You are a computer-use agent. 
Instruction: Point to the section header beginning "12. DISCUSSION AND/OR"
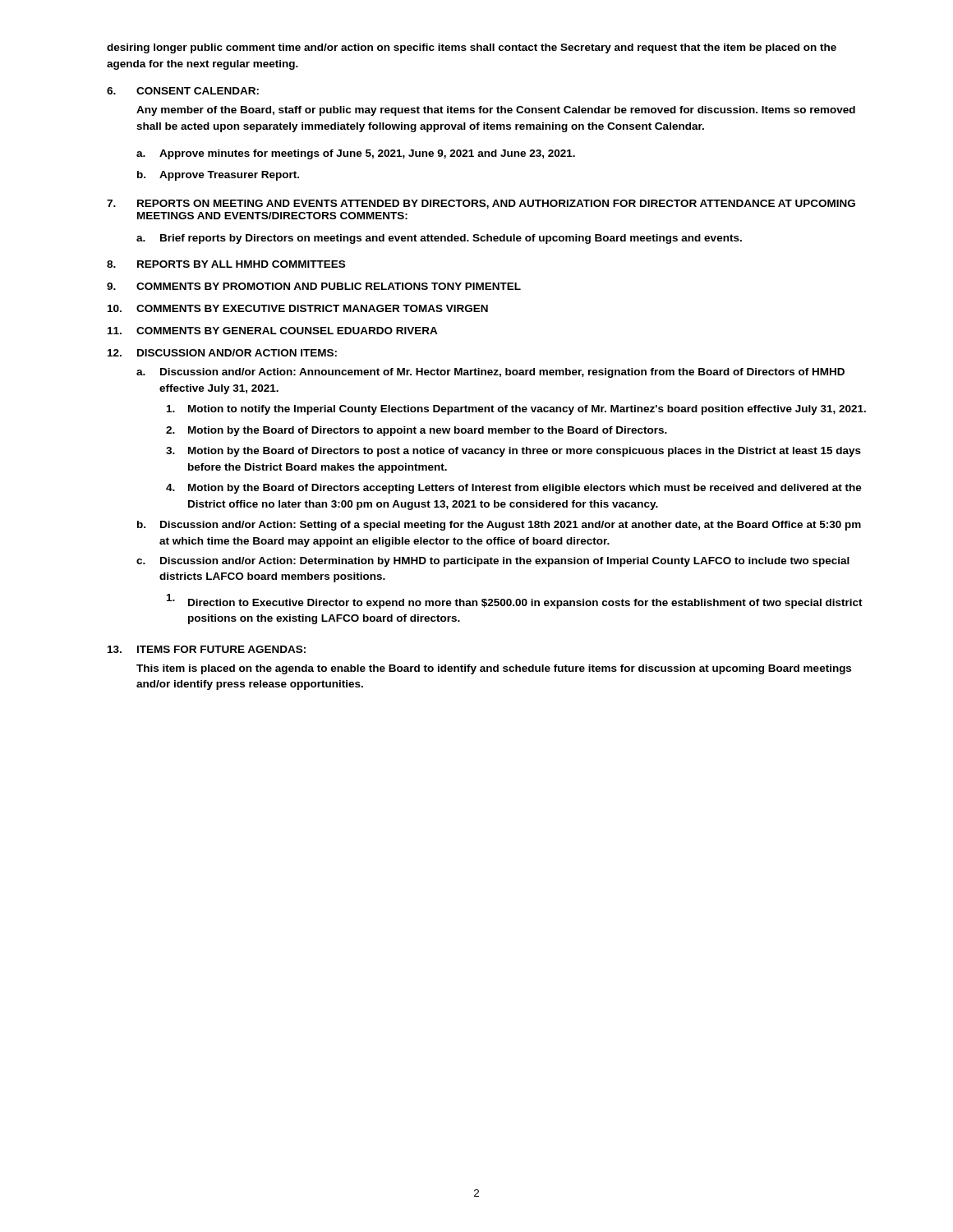tap(222, 353)
